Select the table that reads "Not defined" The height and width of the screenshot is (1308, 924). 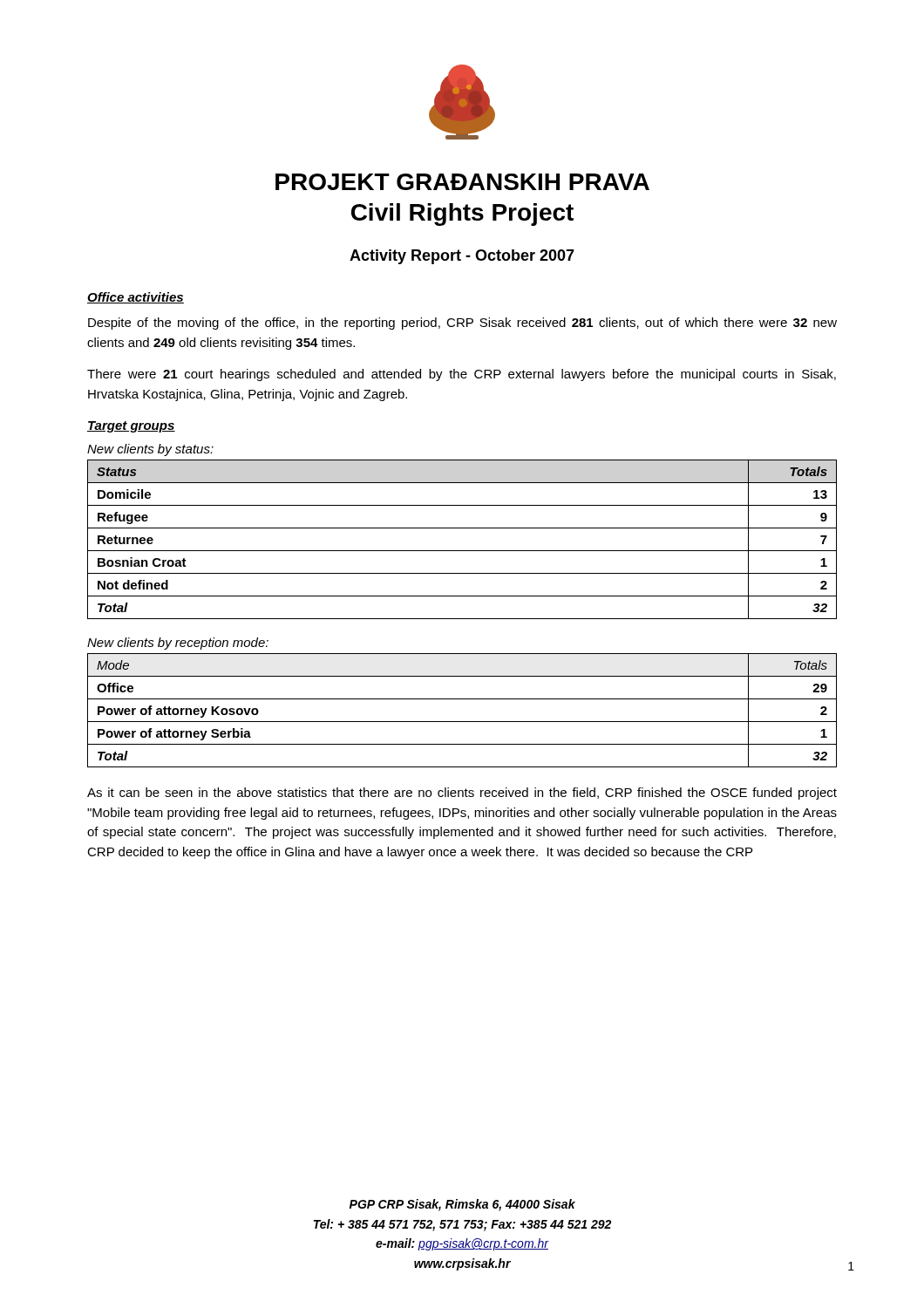462,539
